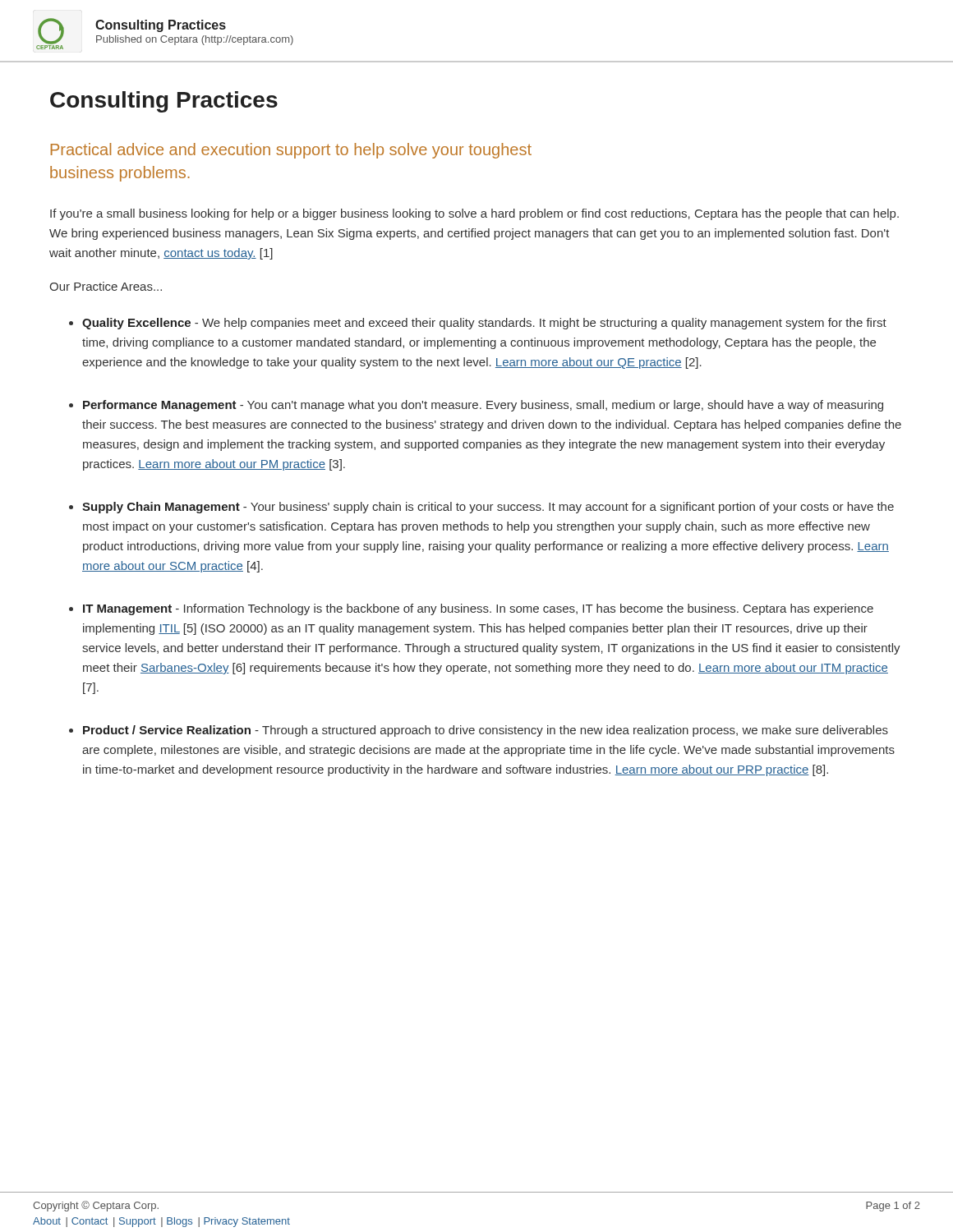Point to the text block starting "IT Management - Information"
Screen dimensions: 1232x953
coord(493,648)
